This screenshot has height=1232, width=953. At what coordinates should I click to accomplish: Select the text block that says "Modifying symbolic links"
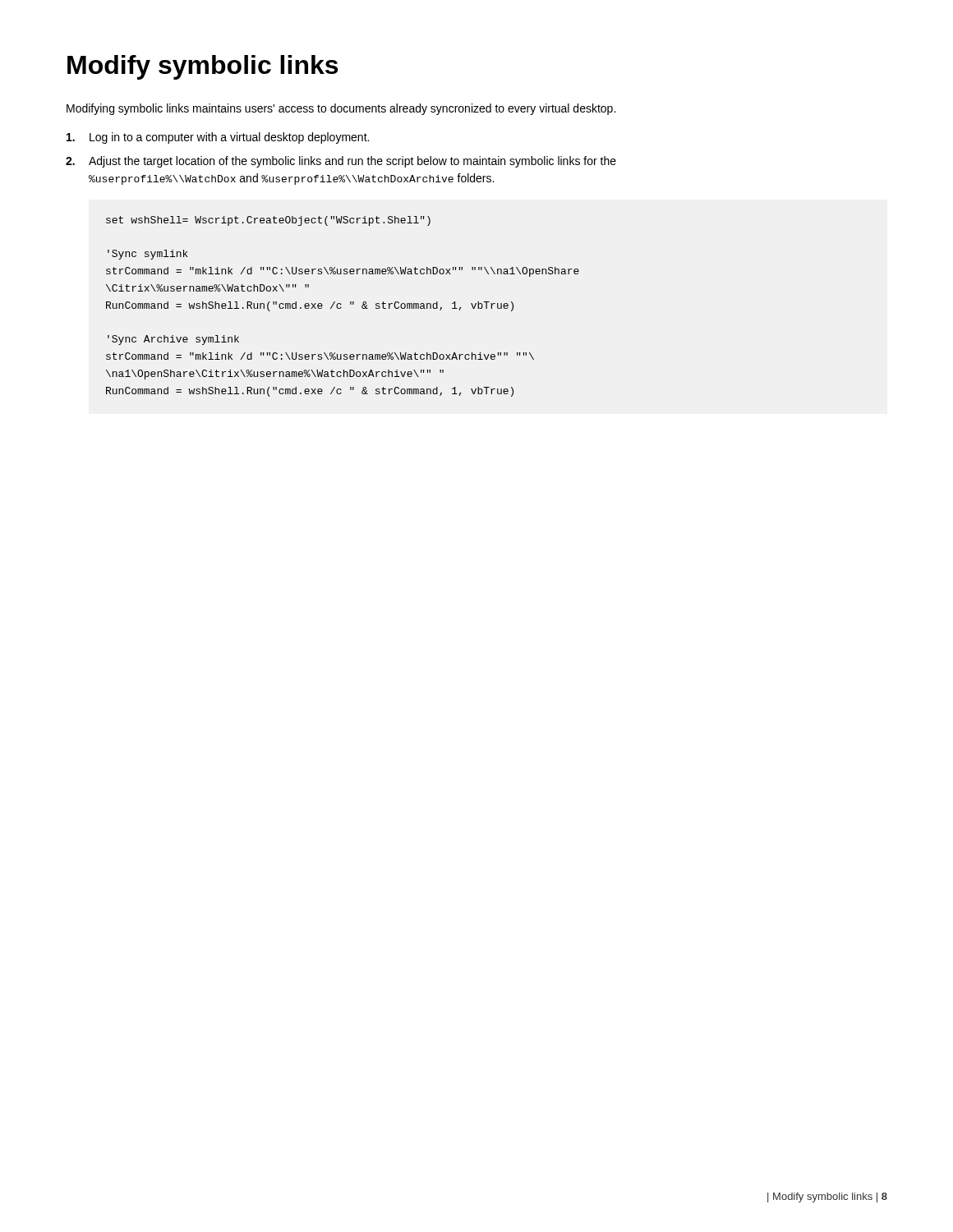[x=476, y=109]
